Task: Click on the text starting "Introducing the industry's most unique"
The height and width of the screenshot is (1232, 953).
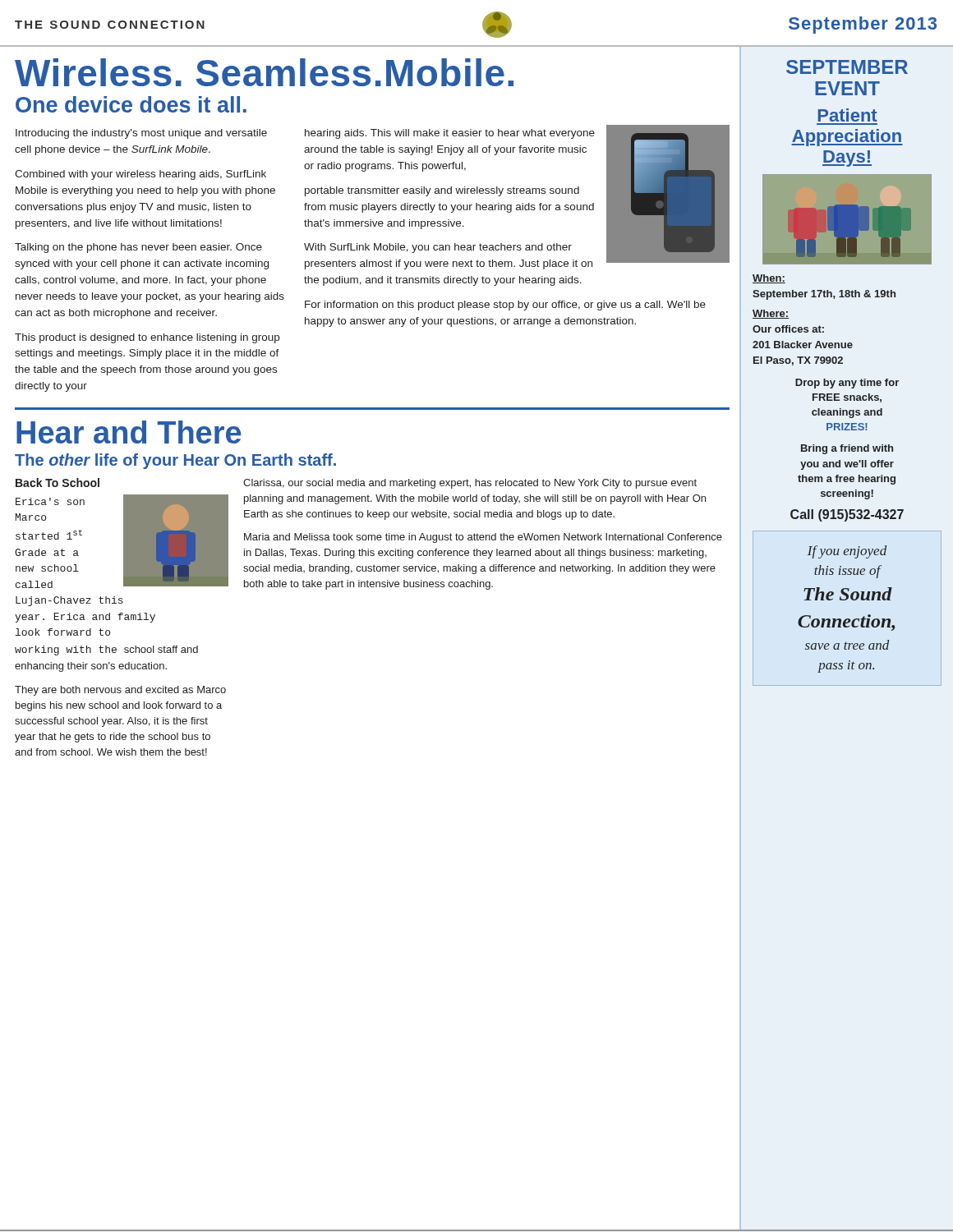Action: (x=150, y=260)
